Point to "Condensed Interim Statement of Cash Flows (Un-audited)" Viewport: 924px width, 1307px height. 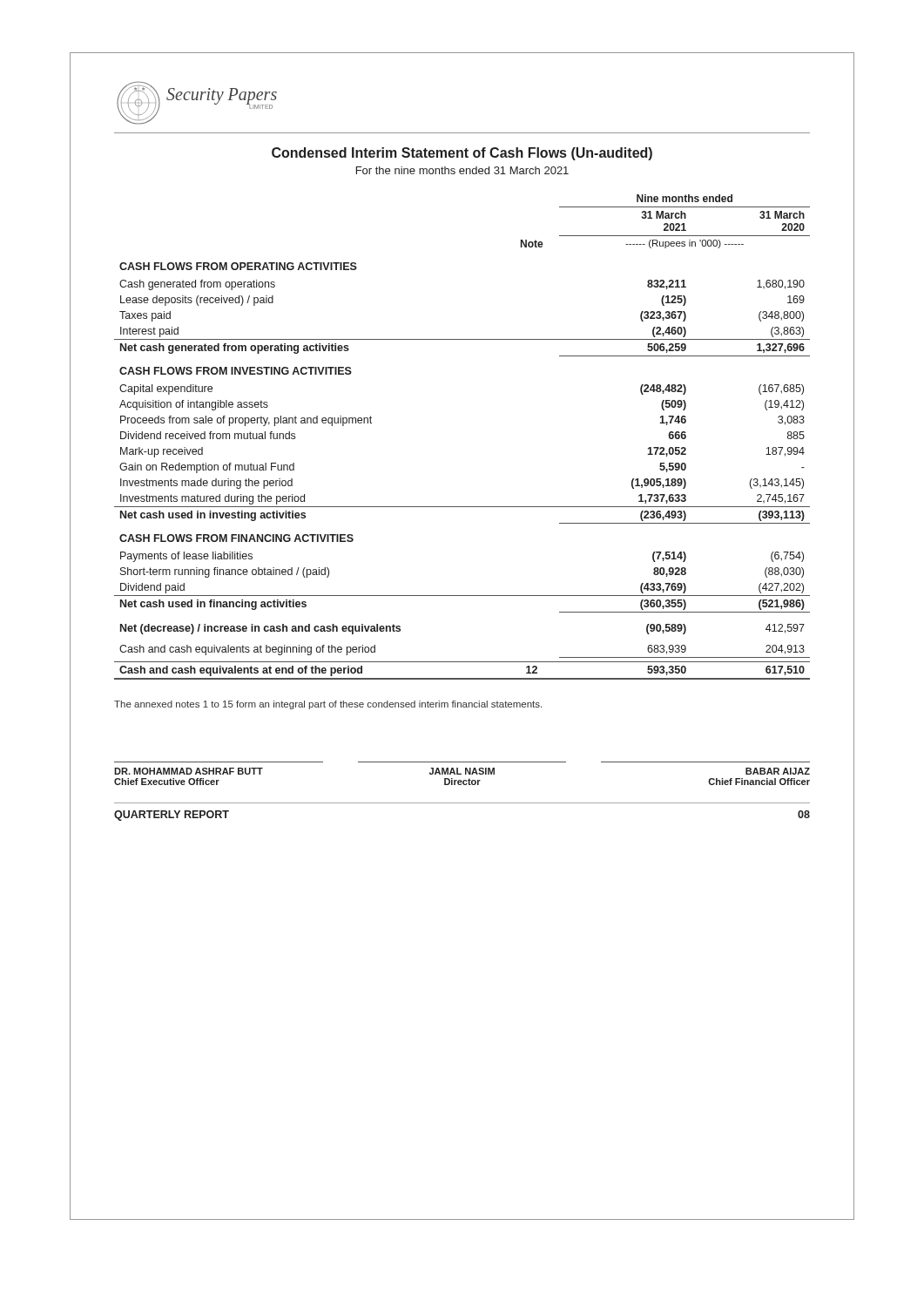tap(462, 153)
